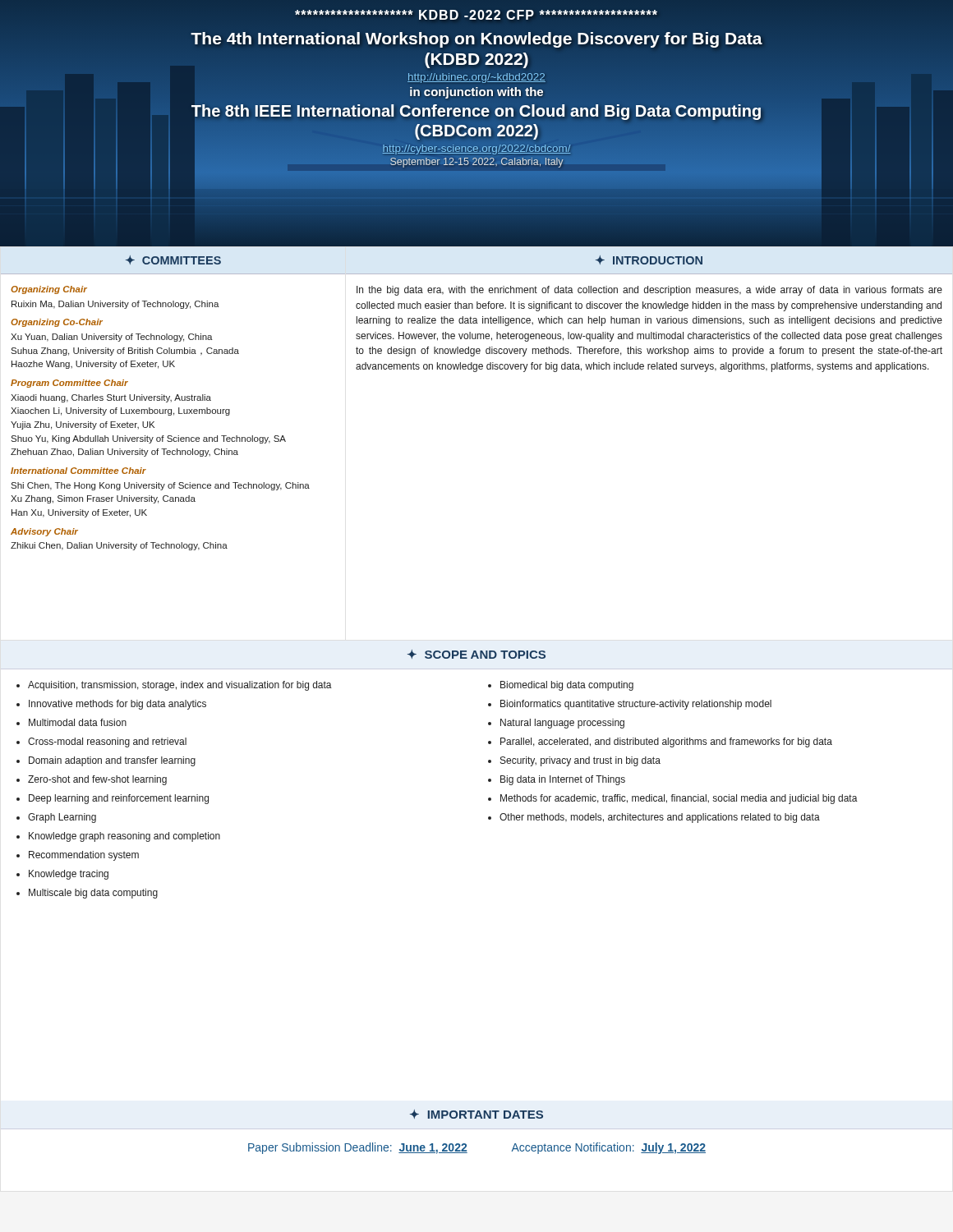The height and width of the screenshot is (1232, 953).
Task: Find the passage starting "Innovative methods for big data analytics"
Action: click(x=117, y=704)
